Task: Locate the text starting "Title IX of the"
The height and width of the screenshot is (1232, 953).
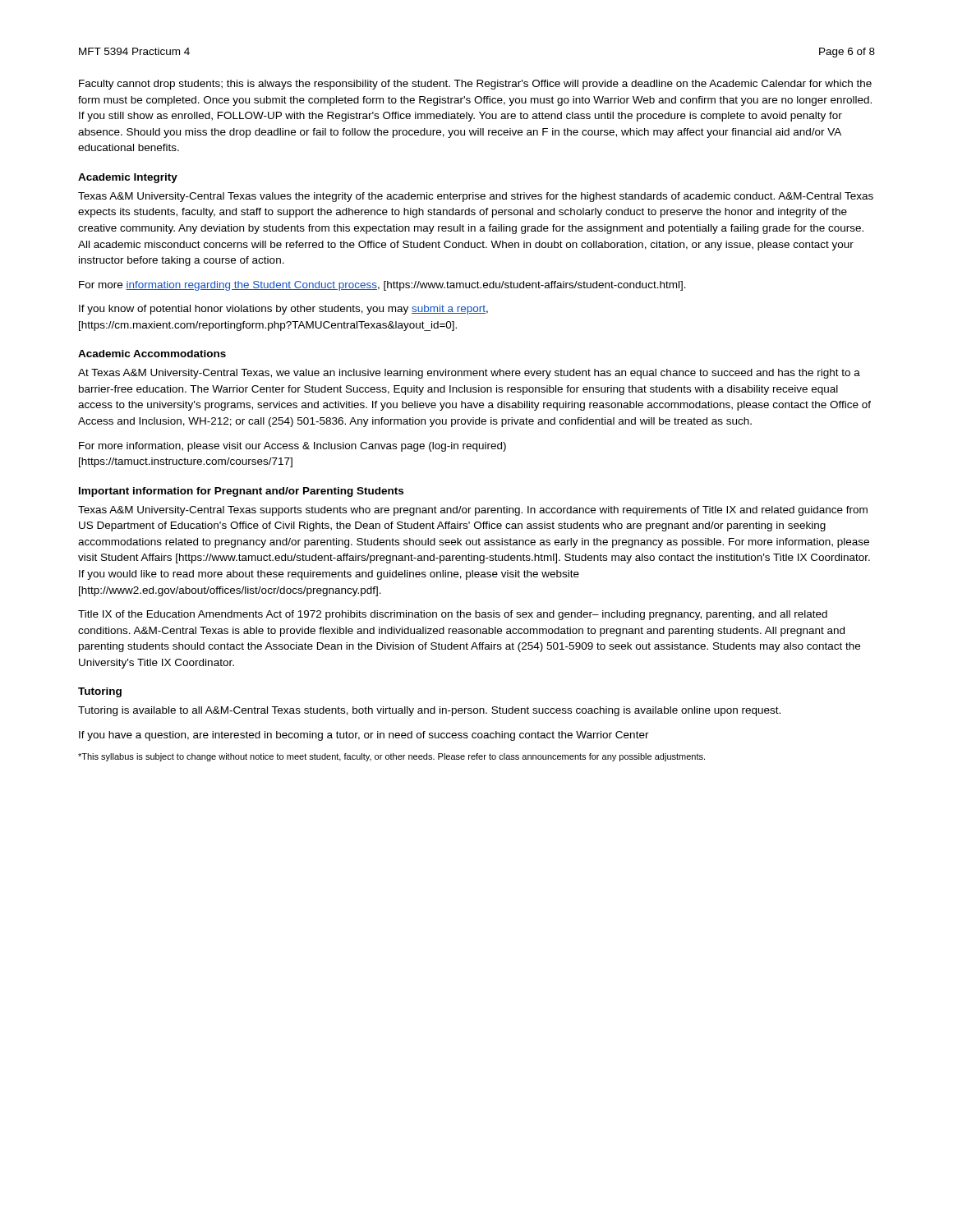Action: tap(469, 638)
